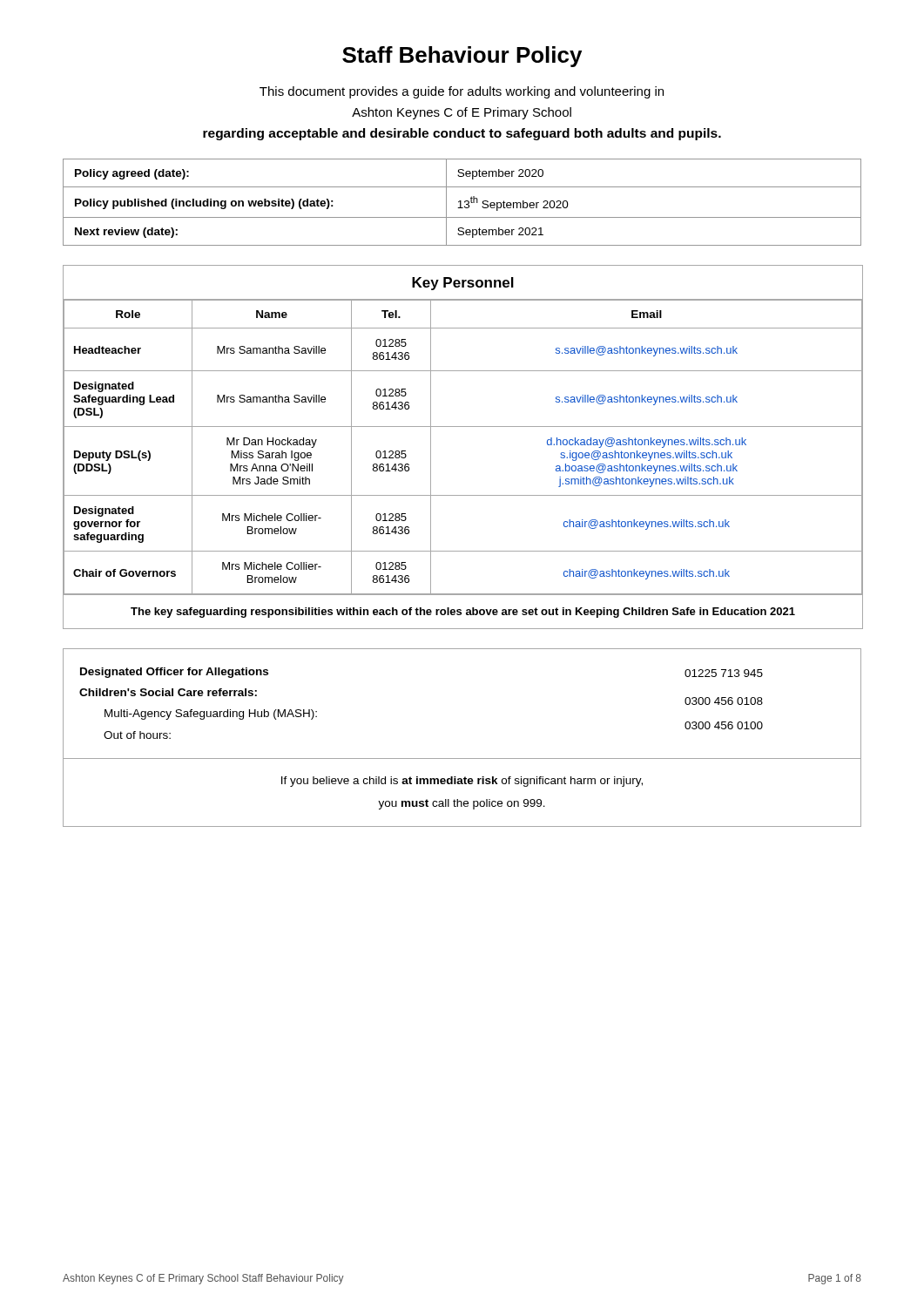
Task: Locate the table with the text "Designated Officer for Allegations"
Action: 462,738
